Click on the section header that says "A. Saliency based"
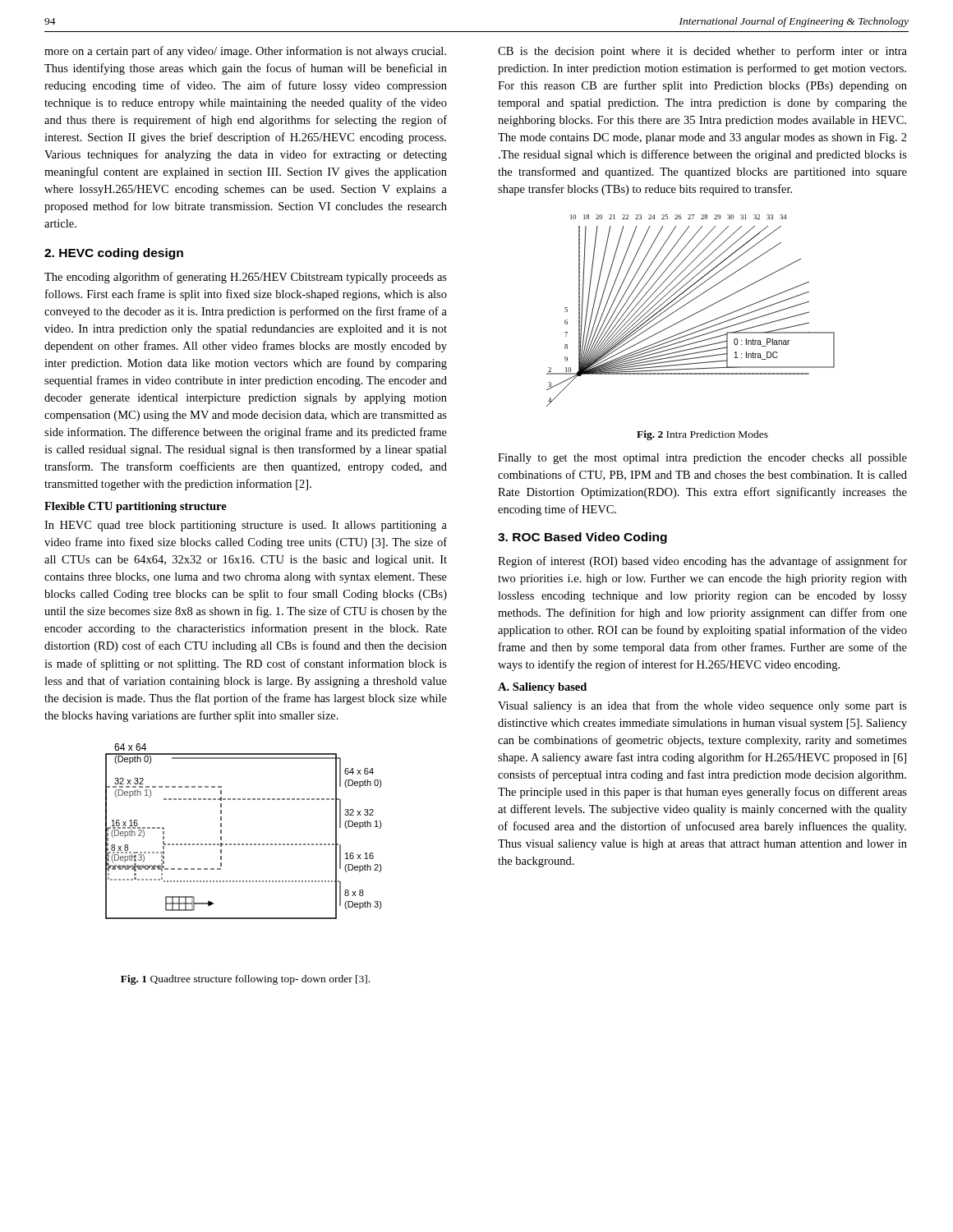Screen dimensions: 1232x953 click(x=542, y=687)
